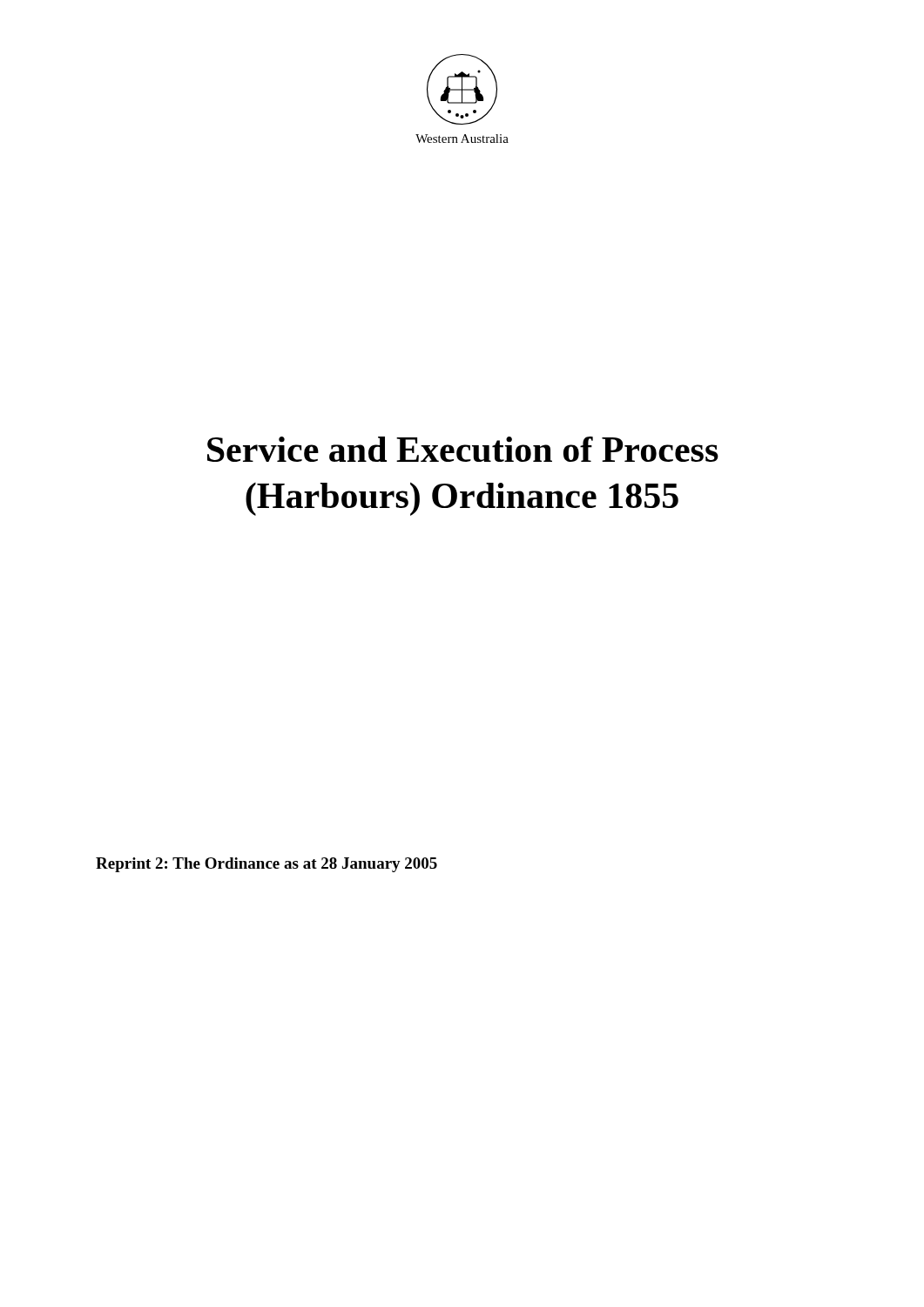Navigate to the text block starting "Service and Execution of Process(Harbours) Ordinance 1855"
Image resolution: width=924 pixels, height=1307 pixels.
coord(462,473)
